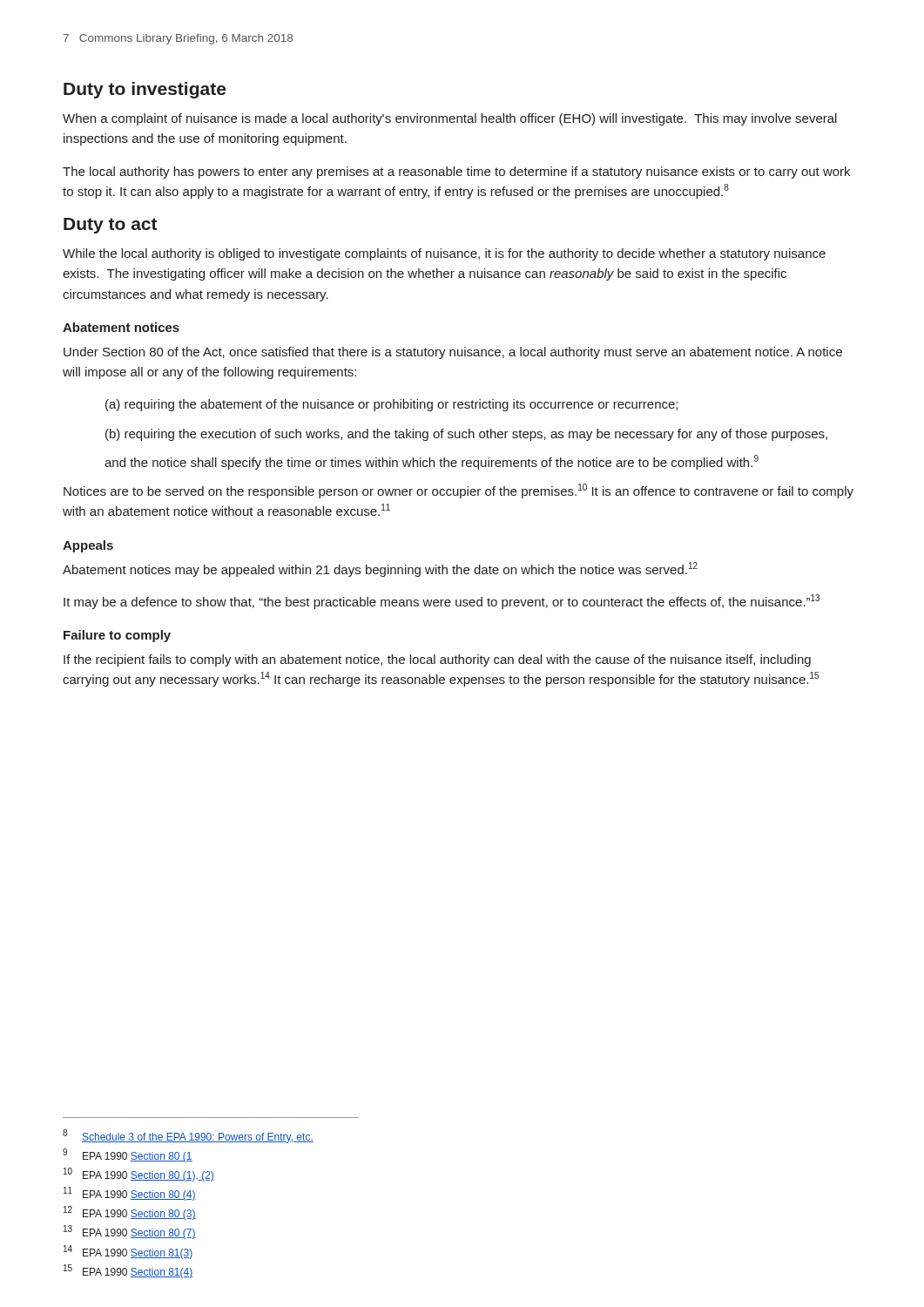Find the block on this page that starts "12EPA 1990 Section"
The width and height of the screenshot is (924, 1307).
pyautogui.click(x=129, y=1213)
